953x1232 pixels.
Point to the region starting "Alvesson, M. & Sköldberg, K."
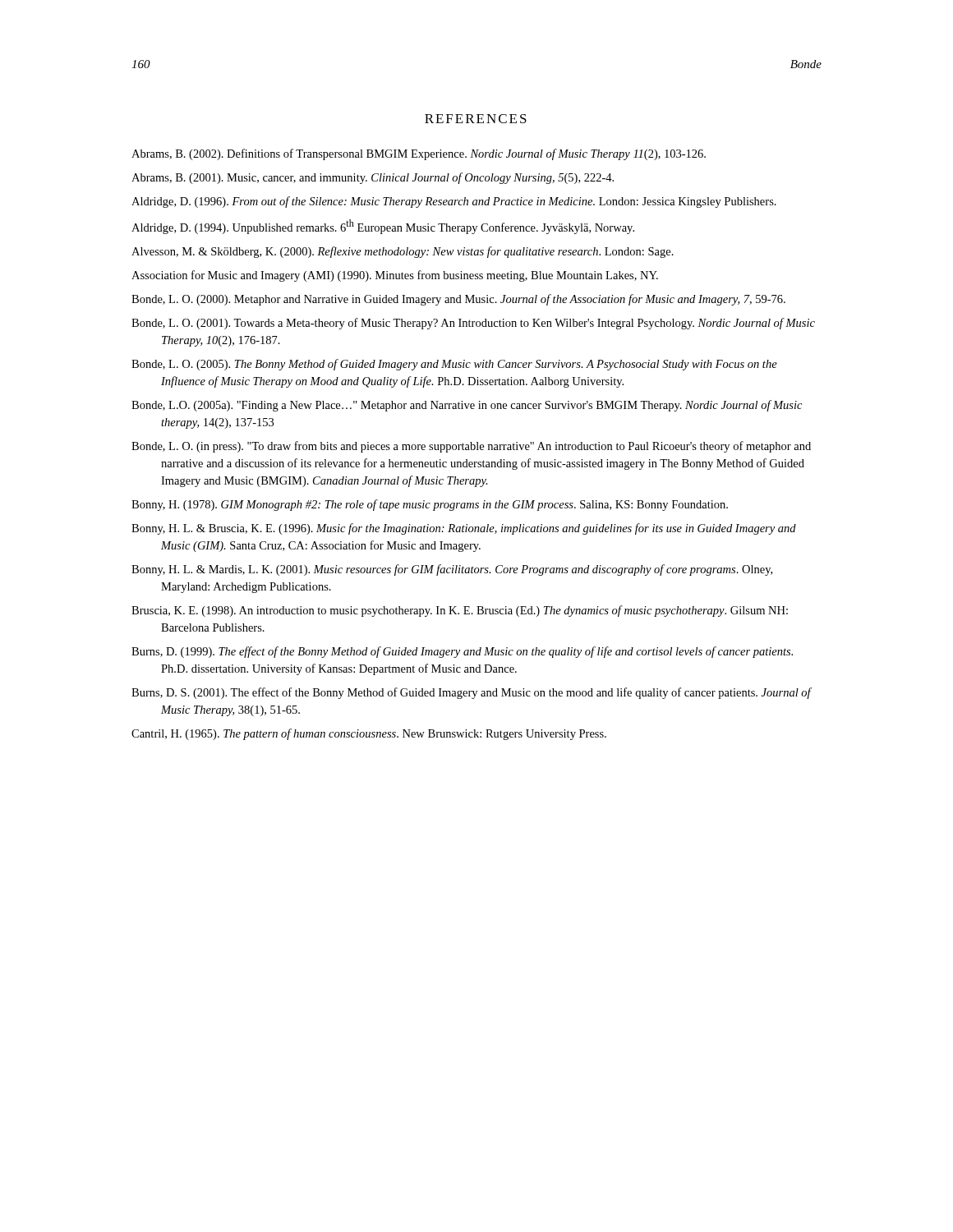click(403, 251)
